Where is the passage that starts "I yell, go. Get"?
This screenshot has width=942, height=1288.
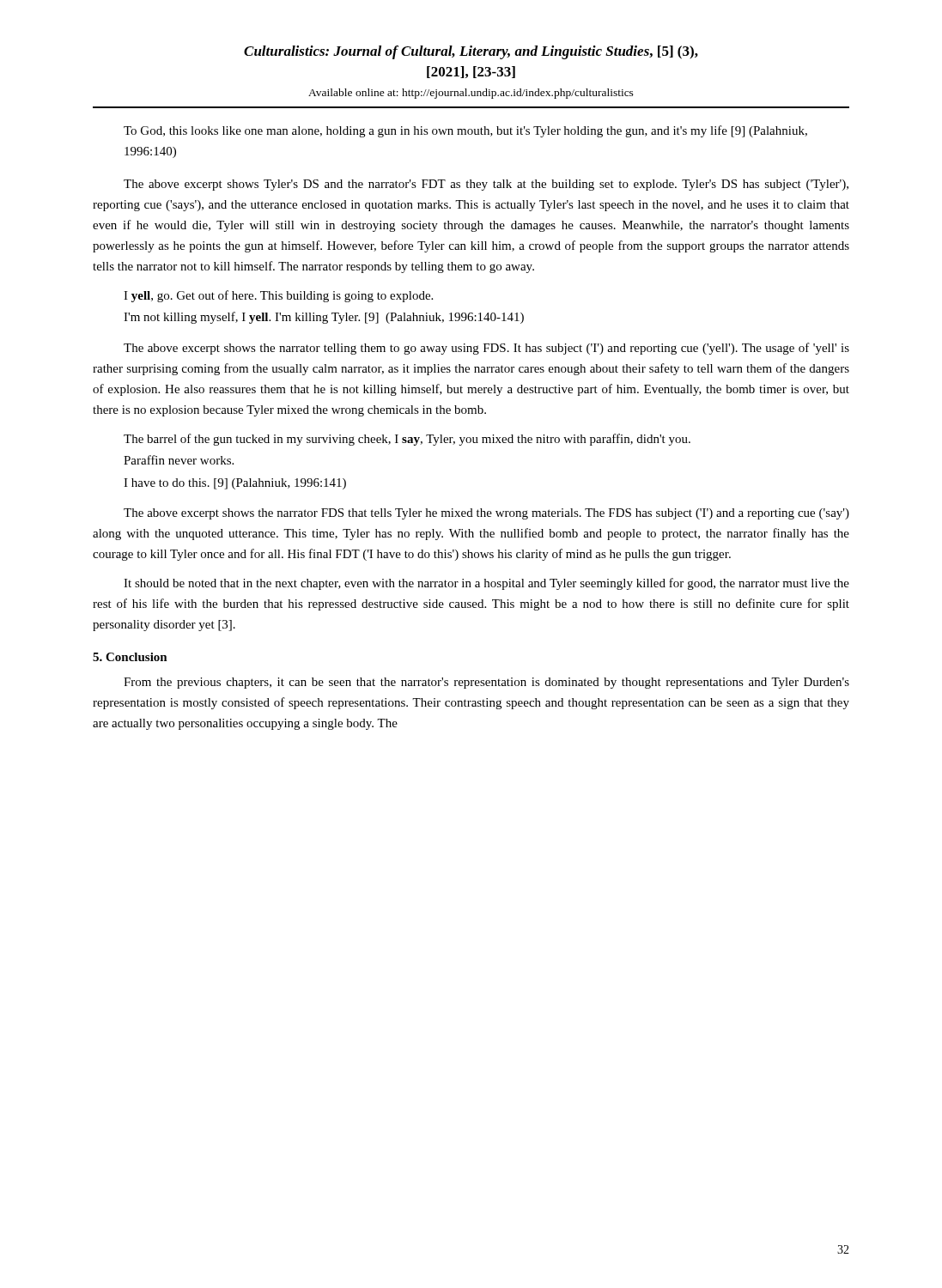(x=324, y=306)
